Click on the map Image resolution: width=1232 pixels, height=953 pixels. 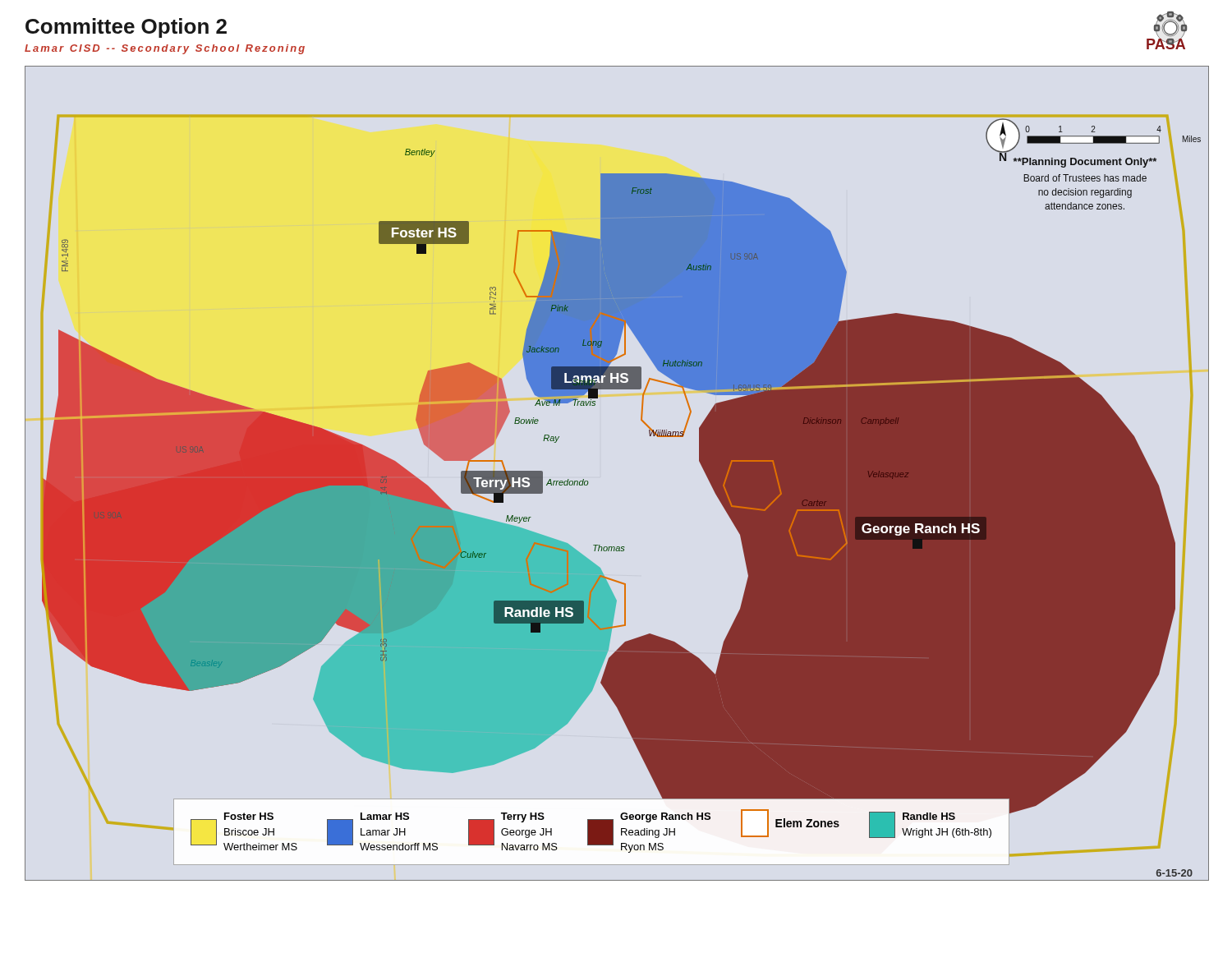coord(617,473)
